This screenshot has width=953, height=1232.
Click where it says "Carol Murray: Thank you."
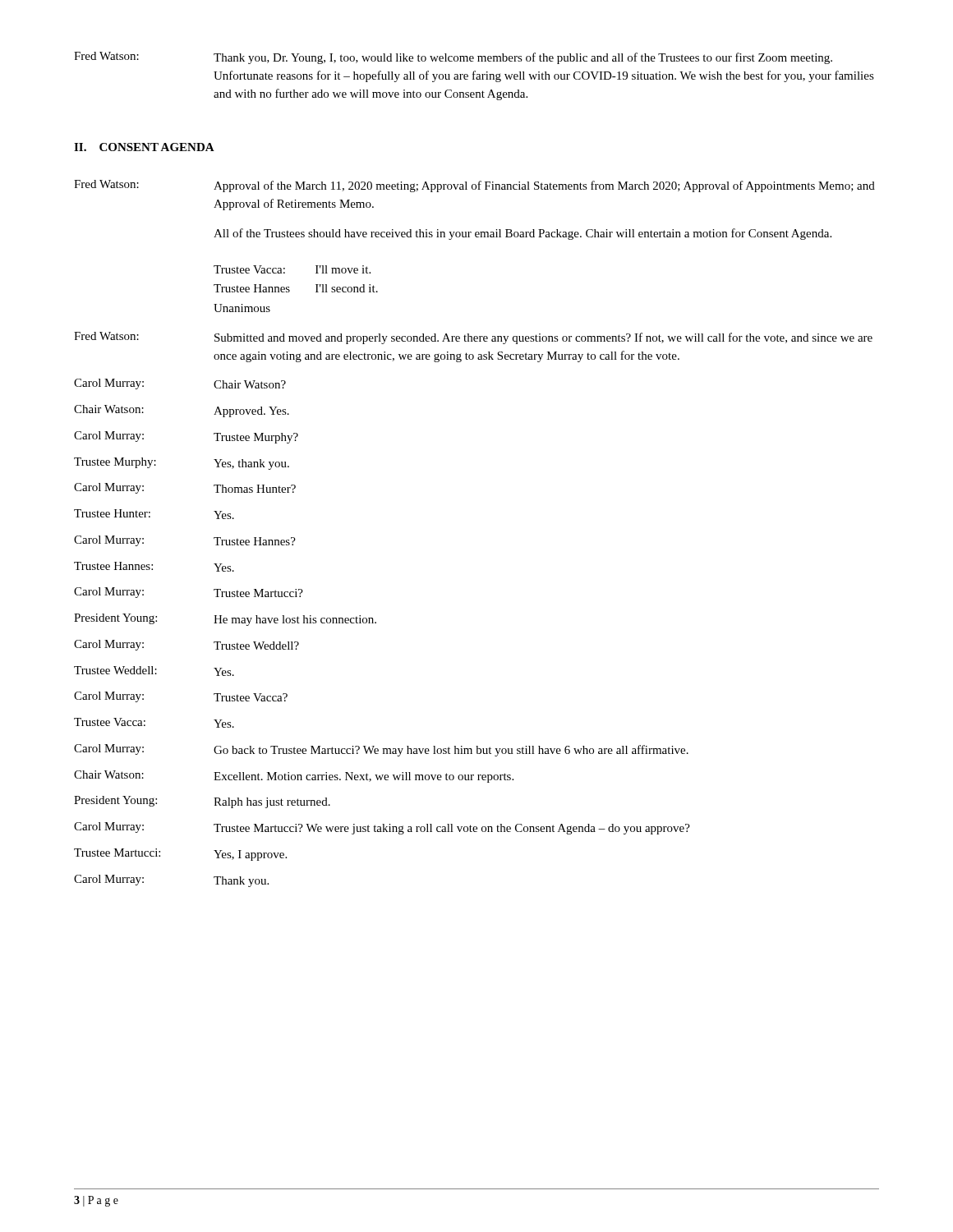pos(110,881)
